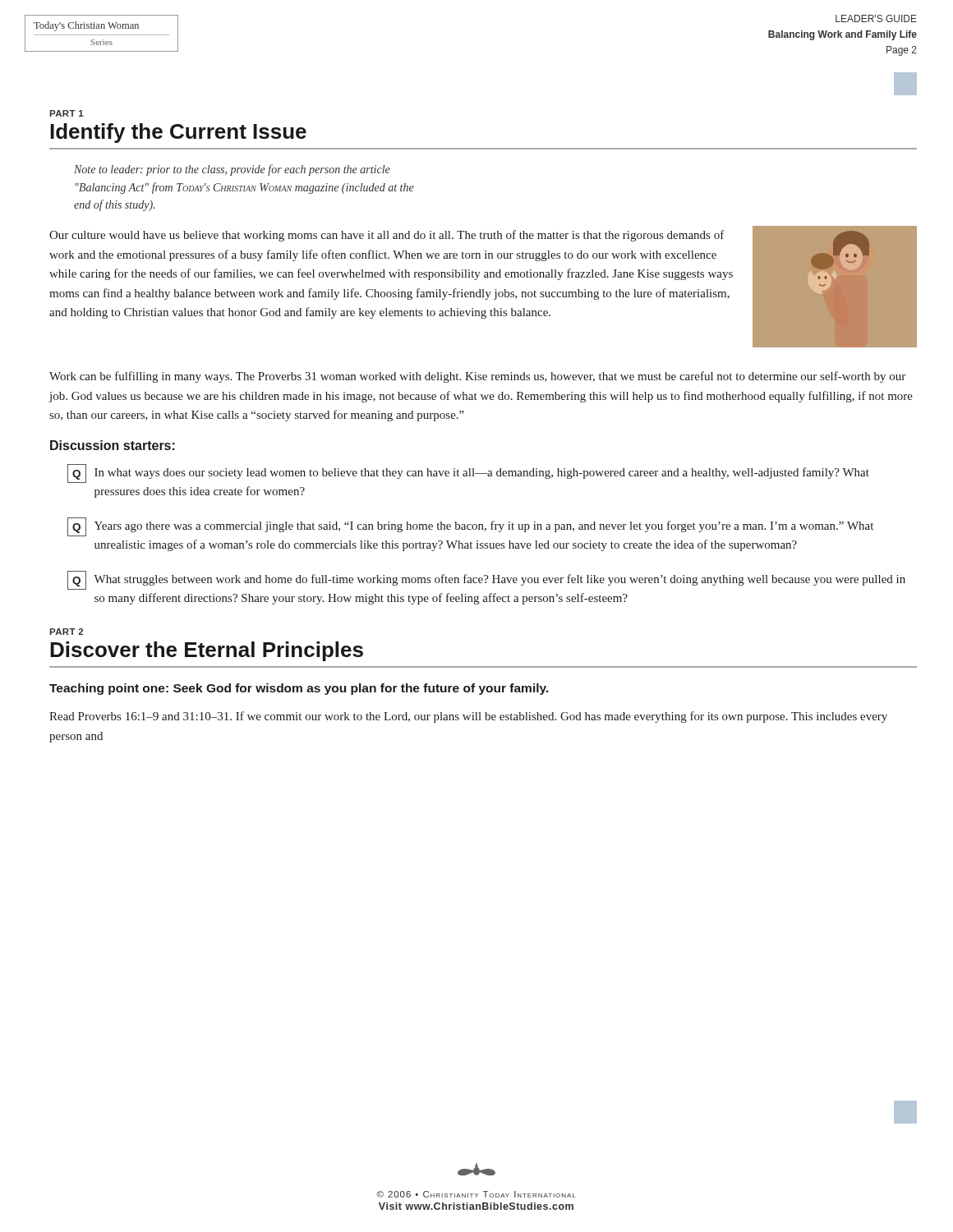Image resolution: width=953 pixels, height=1232 pixels.
Task: Select the text block with the text "Work can be fulfilling"
Action: click(481, 396)
